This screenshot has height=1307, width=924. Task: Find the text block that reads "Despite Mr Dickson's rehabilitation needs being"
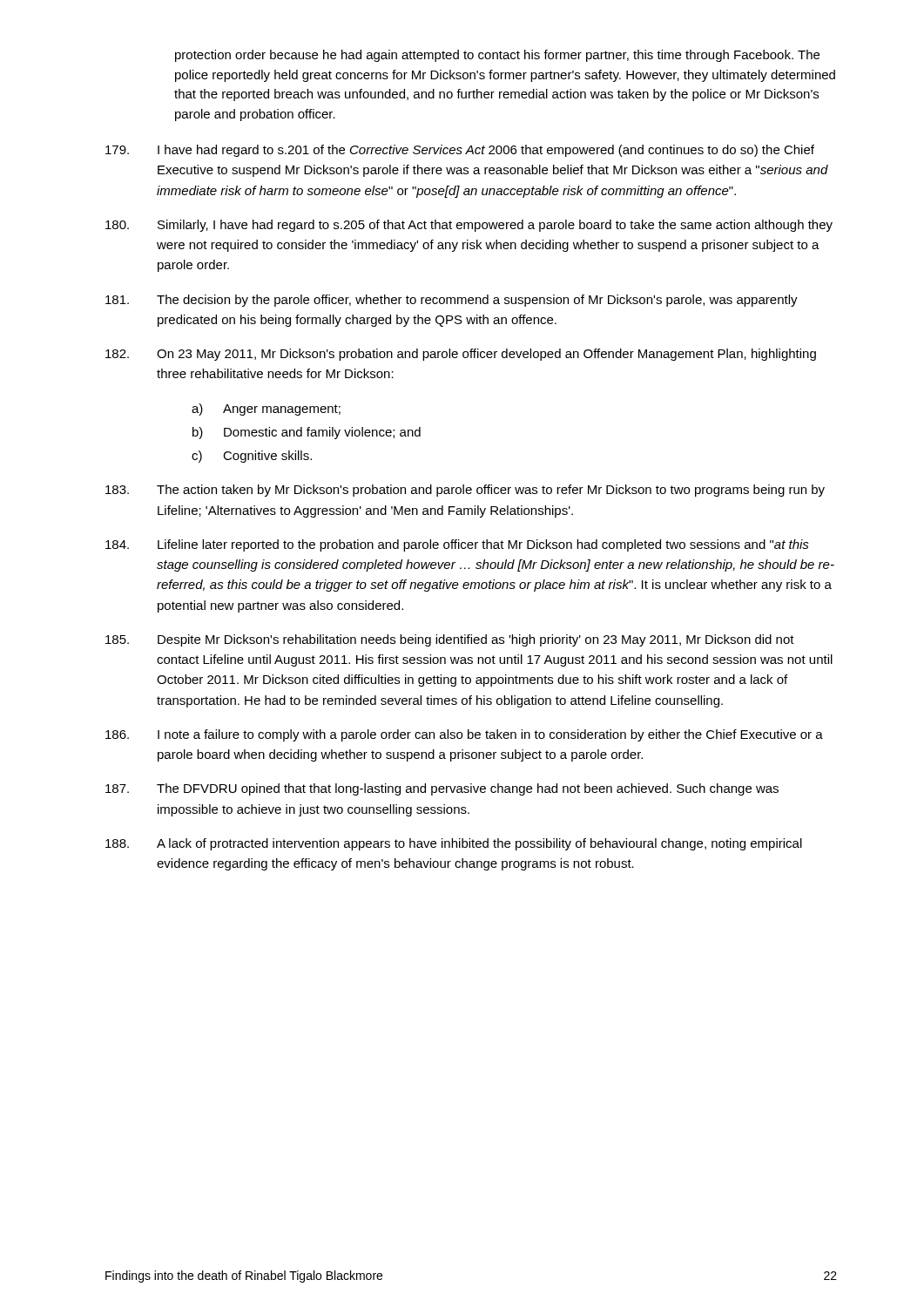point(471,669)
